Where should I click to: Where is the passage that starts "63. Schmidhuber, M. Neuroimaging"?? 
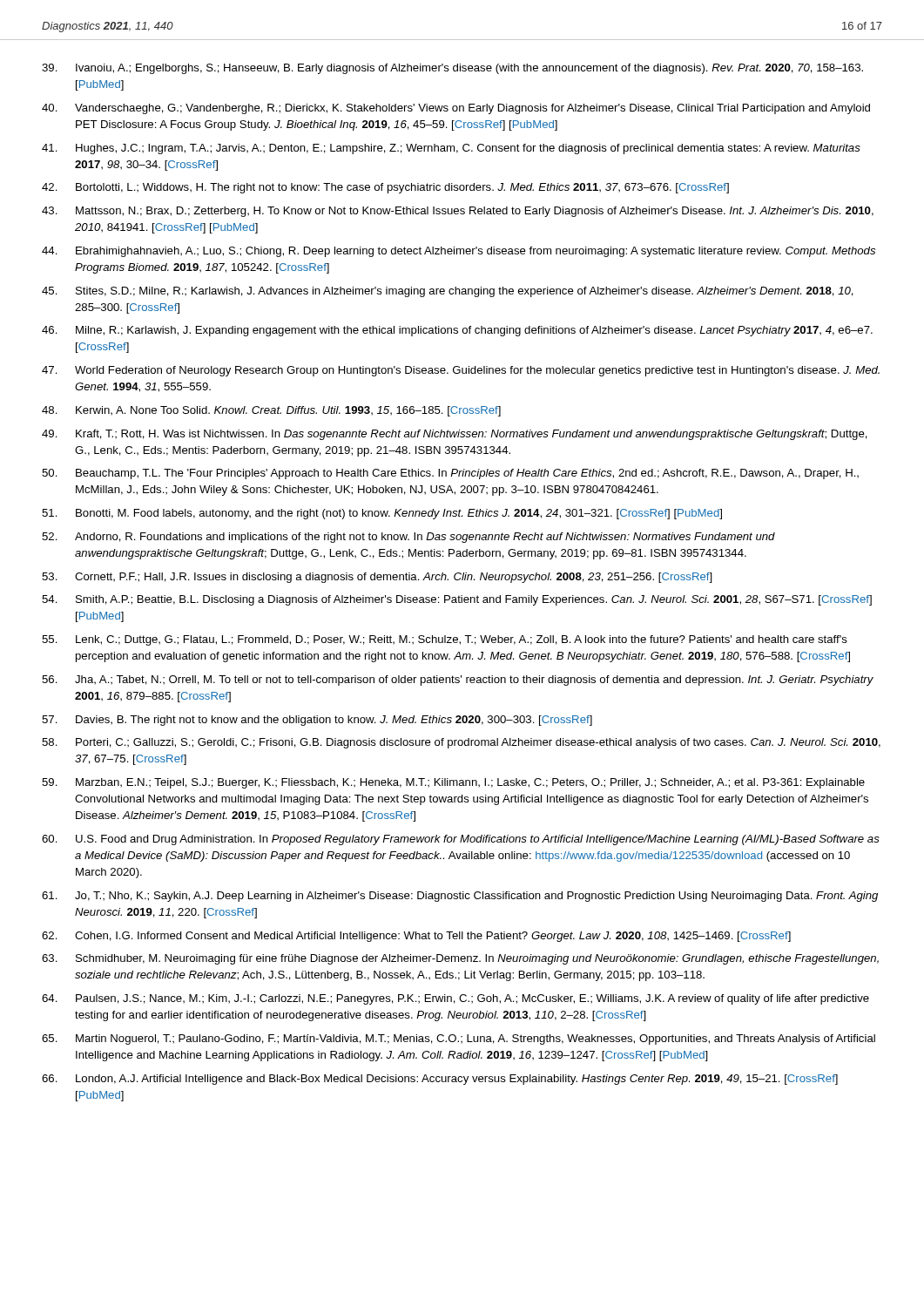coord(462,967)
